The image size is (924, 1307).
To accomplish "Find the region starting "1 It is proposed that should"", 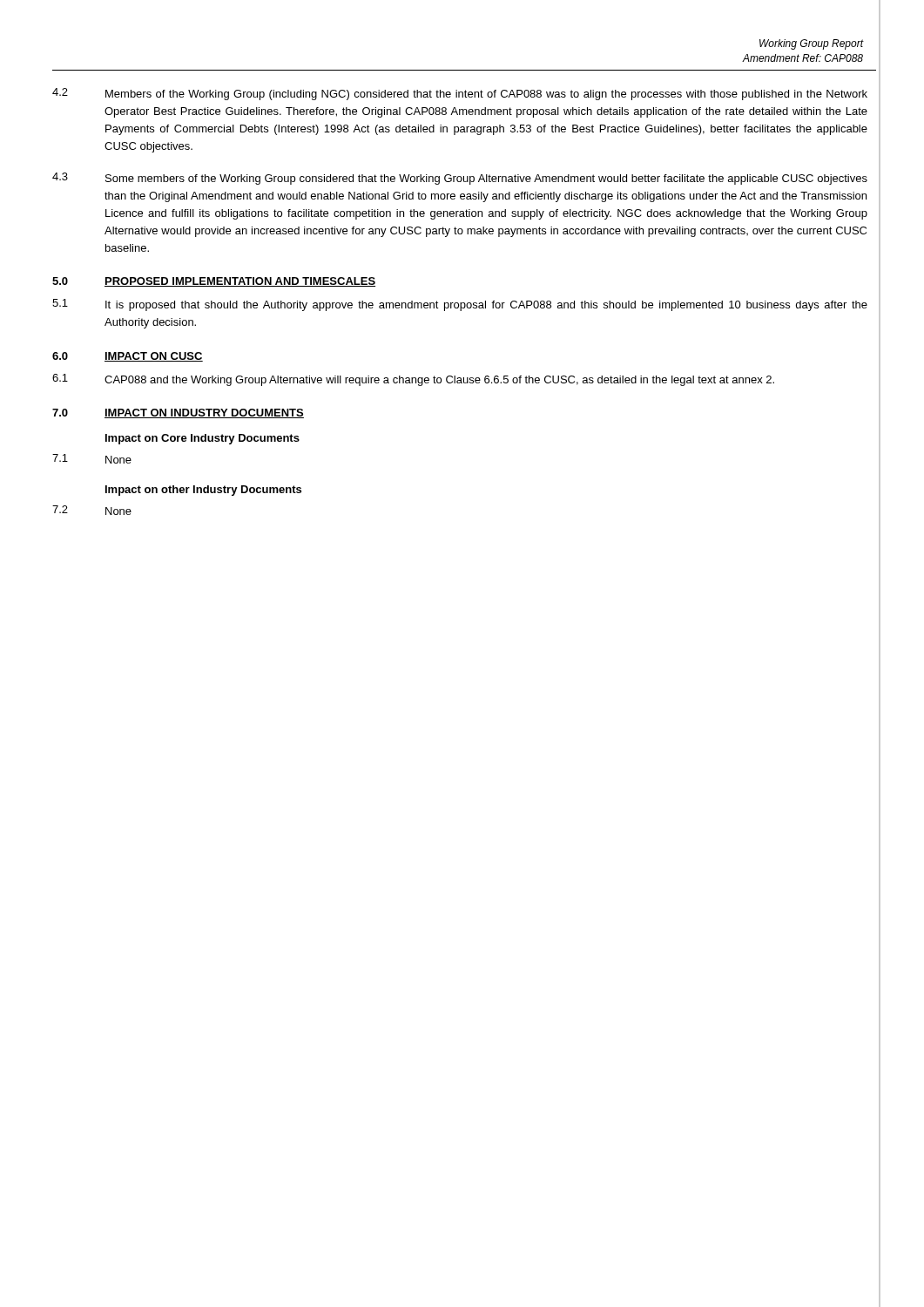I will (x=460, y=314).
